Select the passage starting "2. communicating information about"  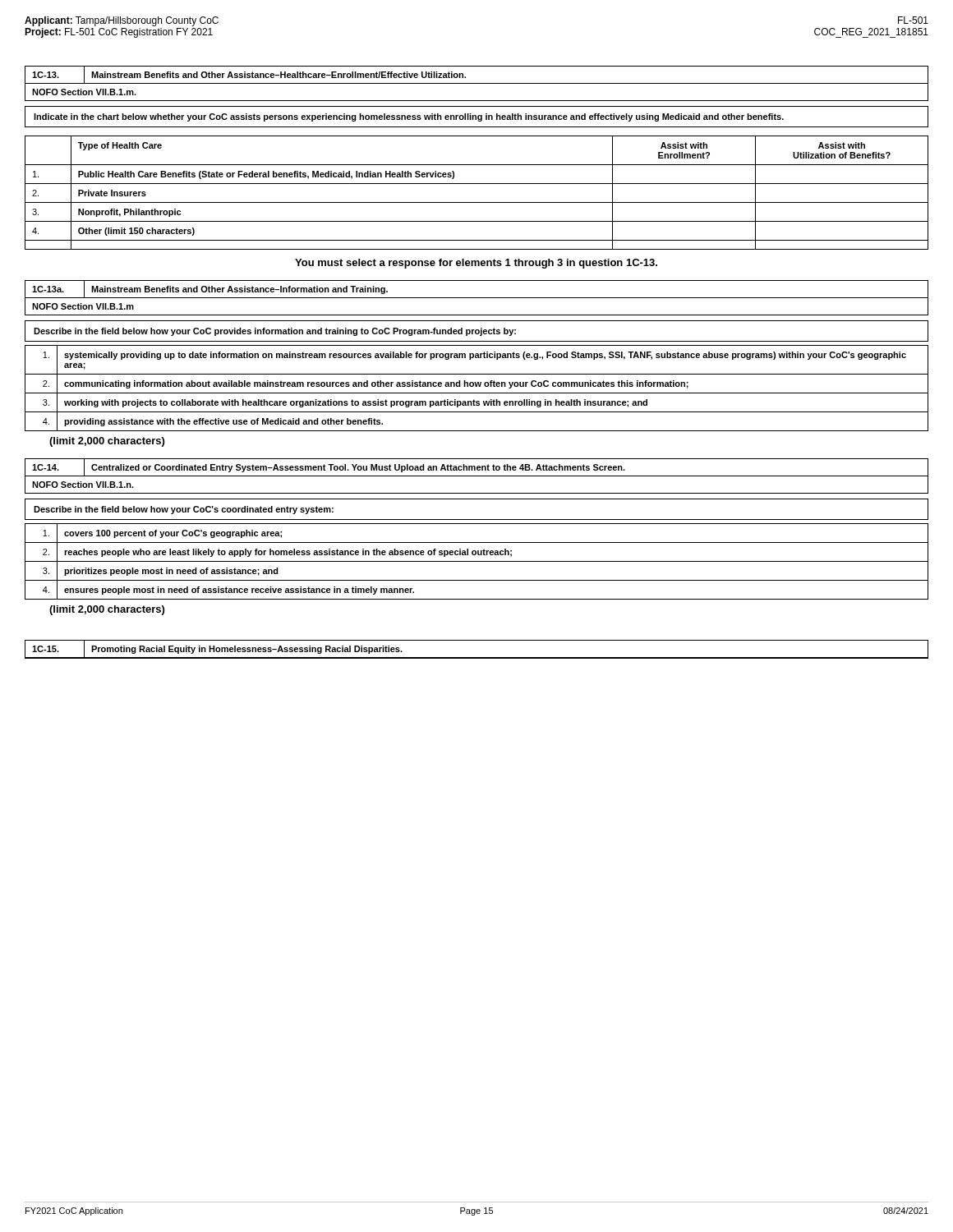click(476, 384)
